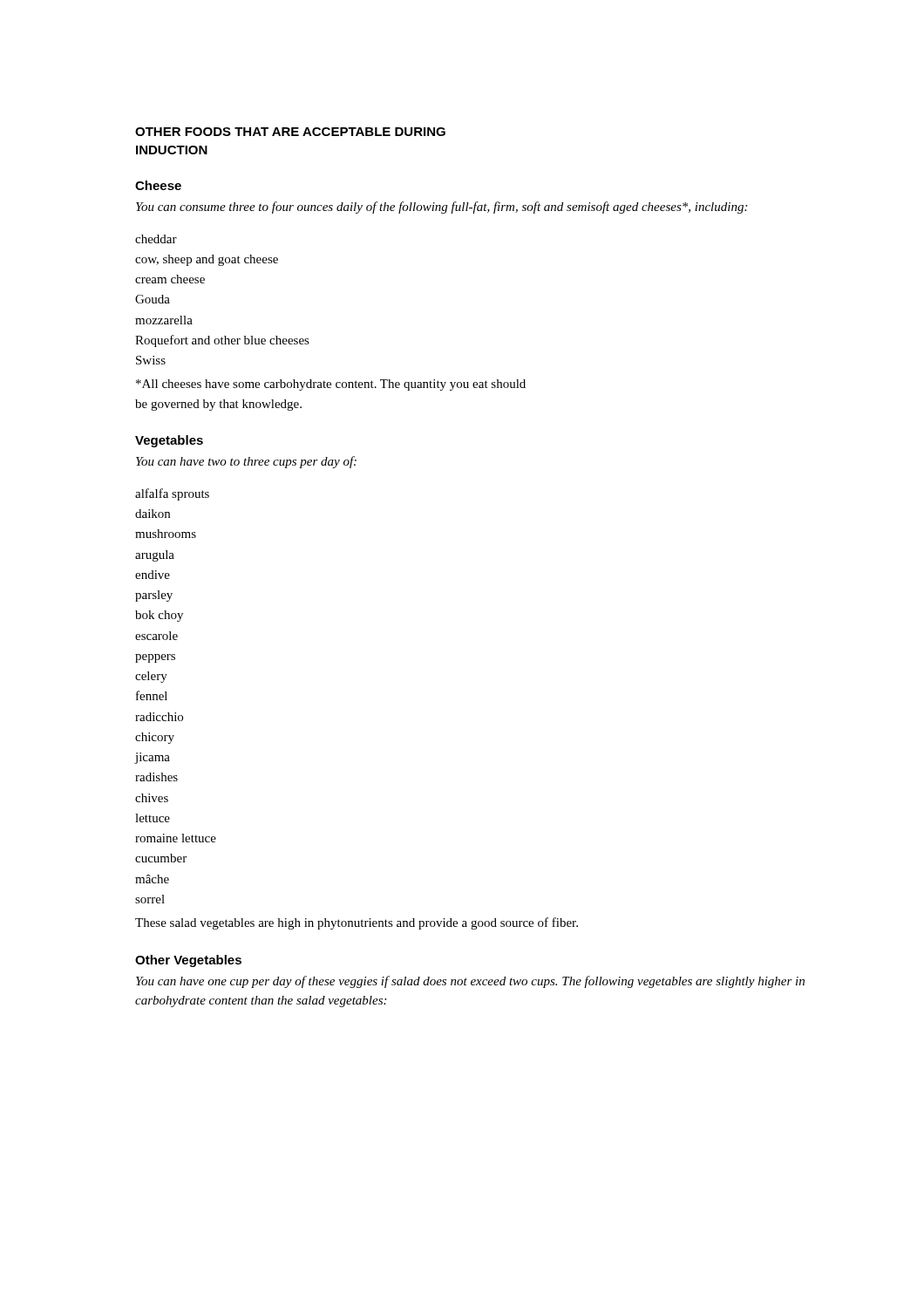924x1308 pixels.
Task: Find "Other Vegetables" on this page
Action: click(189, 959)
